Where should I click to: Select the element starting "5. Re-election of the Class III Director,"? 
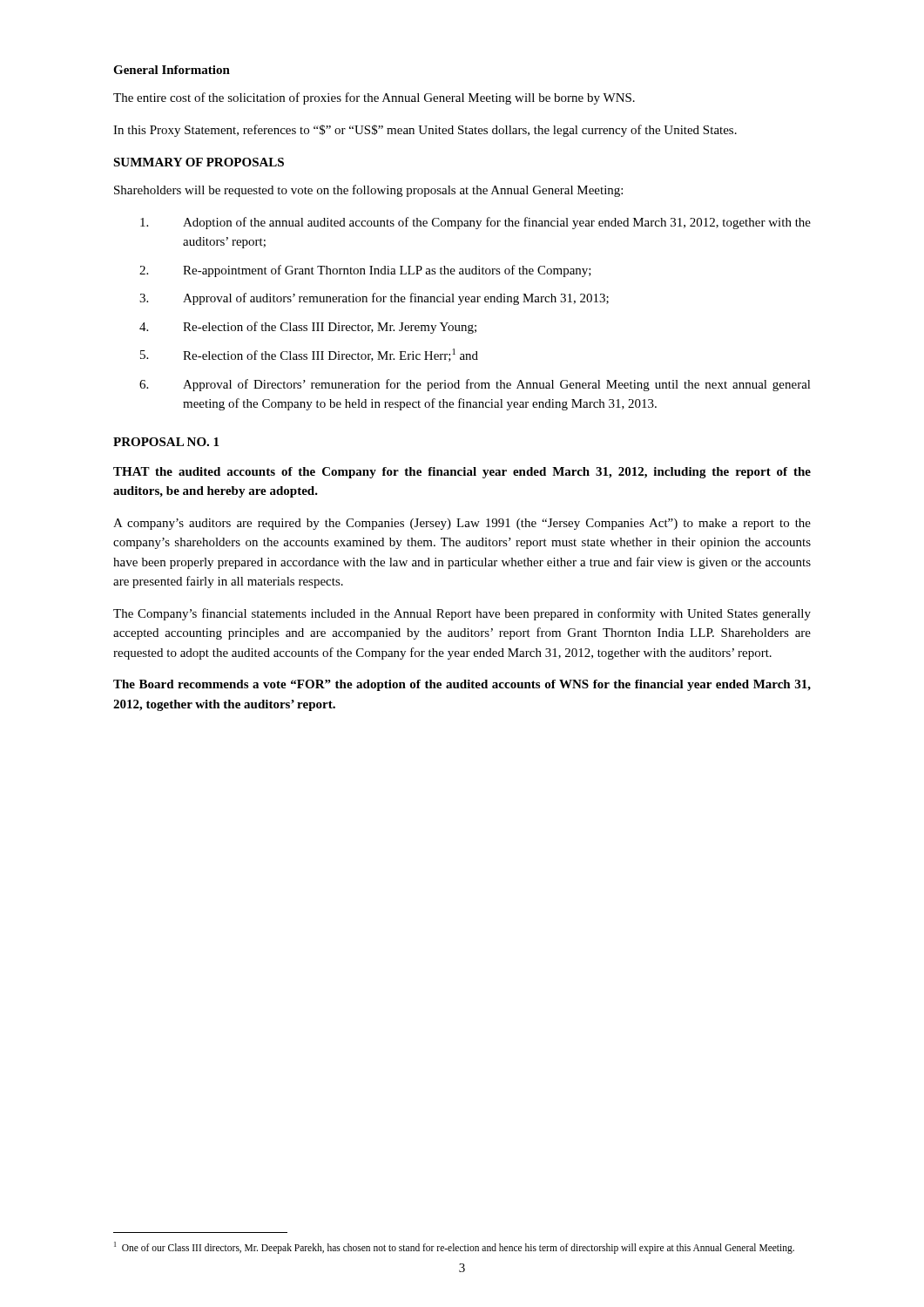click(462, 355)
